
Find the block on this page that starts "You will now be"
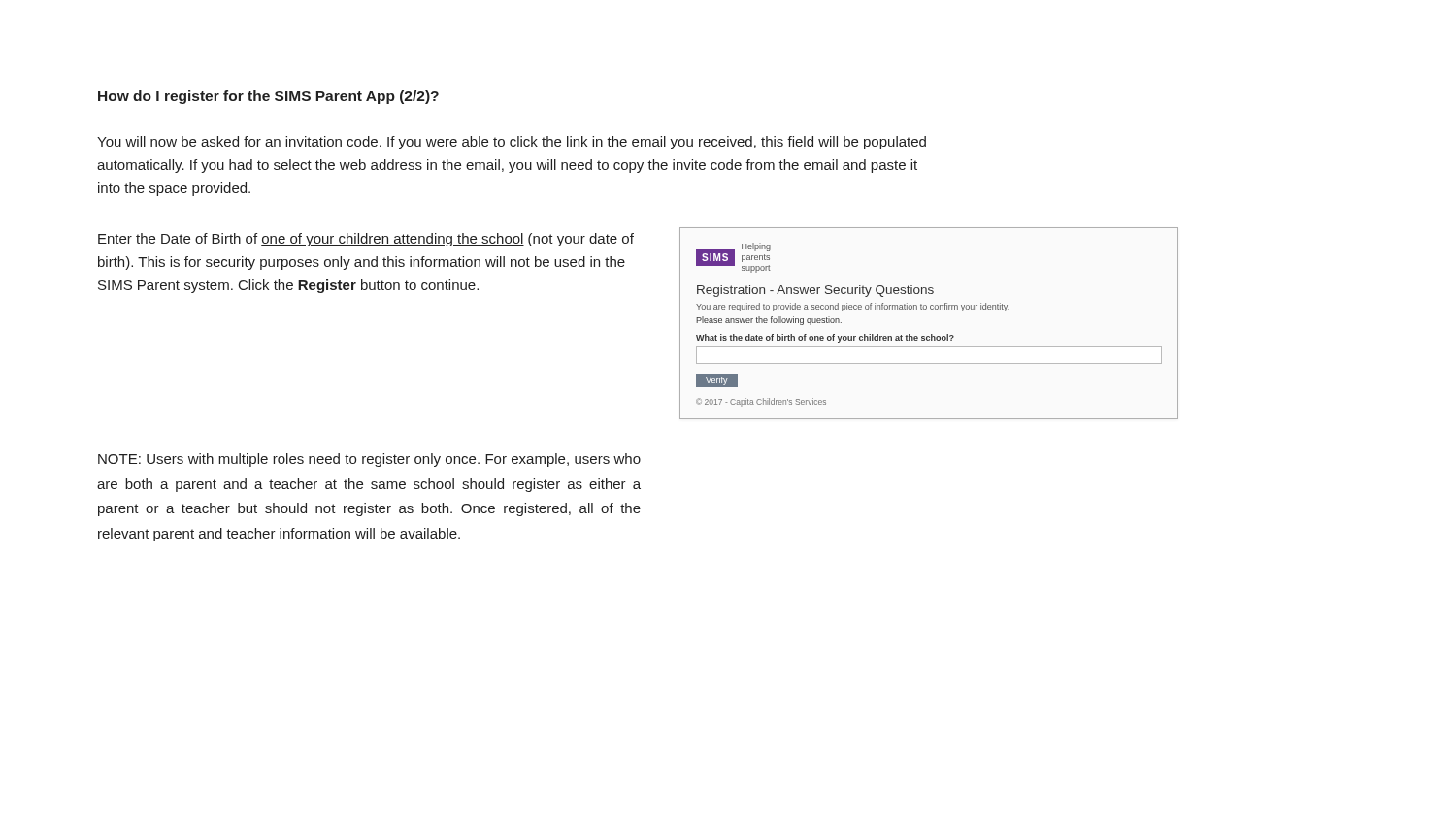(512, 164)
